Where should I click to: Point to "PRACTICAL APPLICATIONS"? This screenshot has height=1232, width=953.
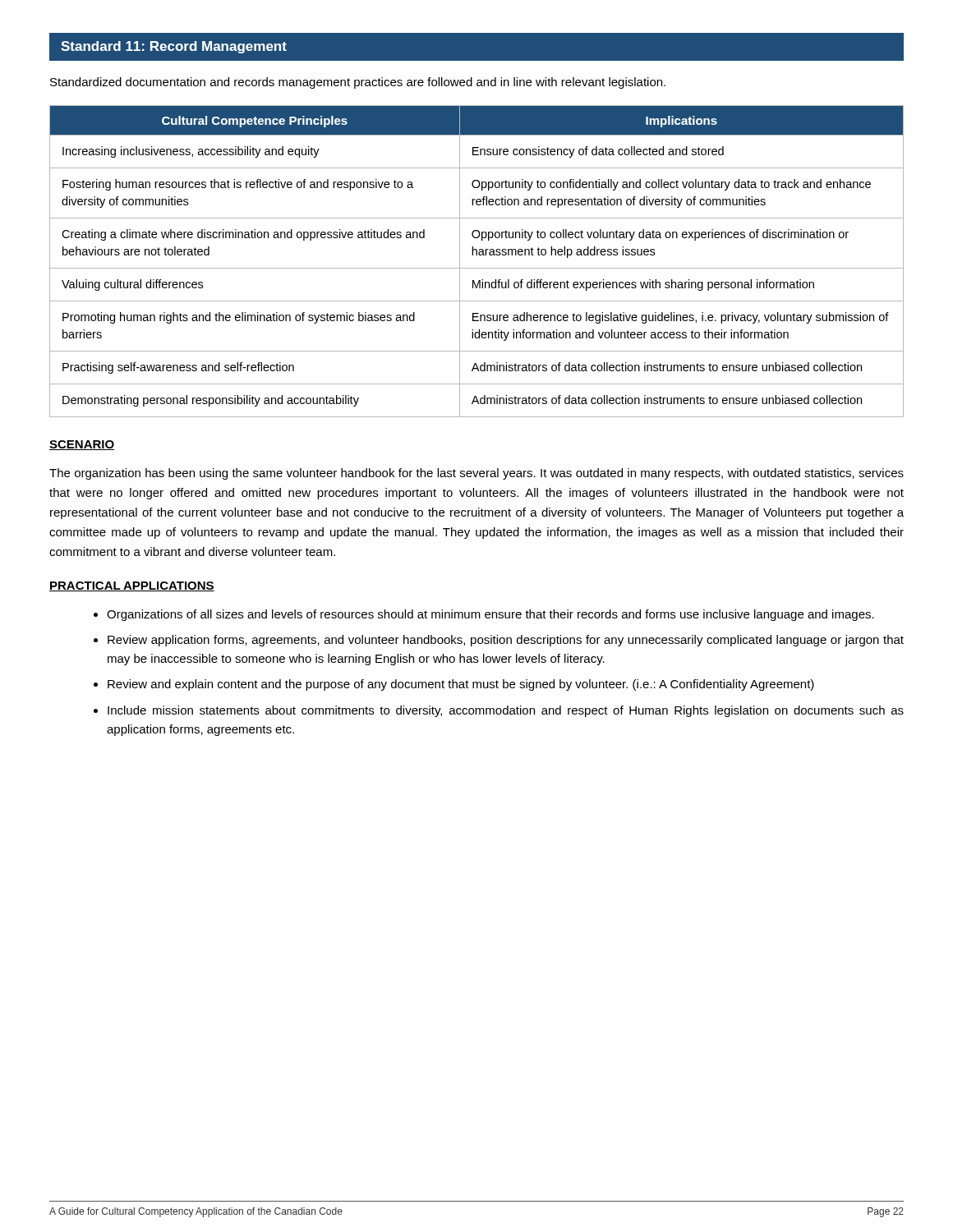(x=132, y=586)
